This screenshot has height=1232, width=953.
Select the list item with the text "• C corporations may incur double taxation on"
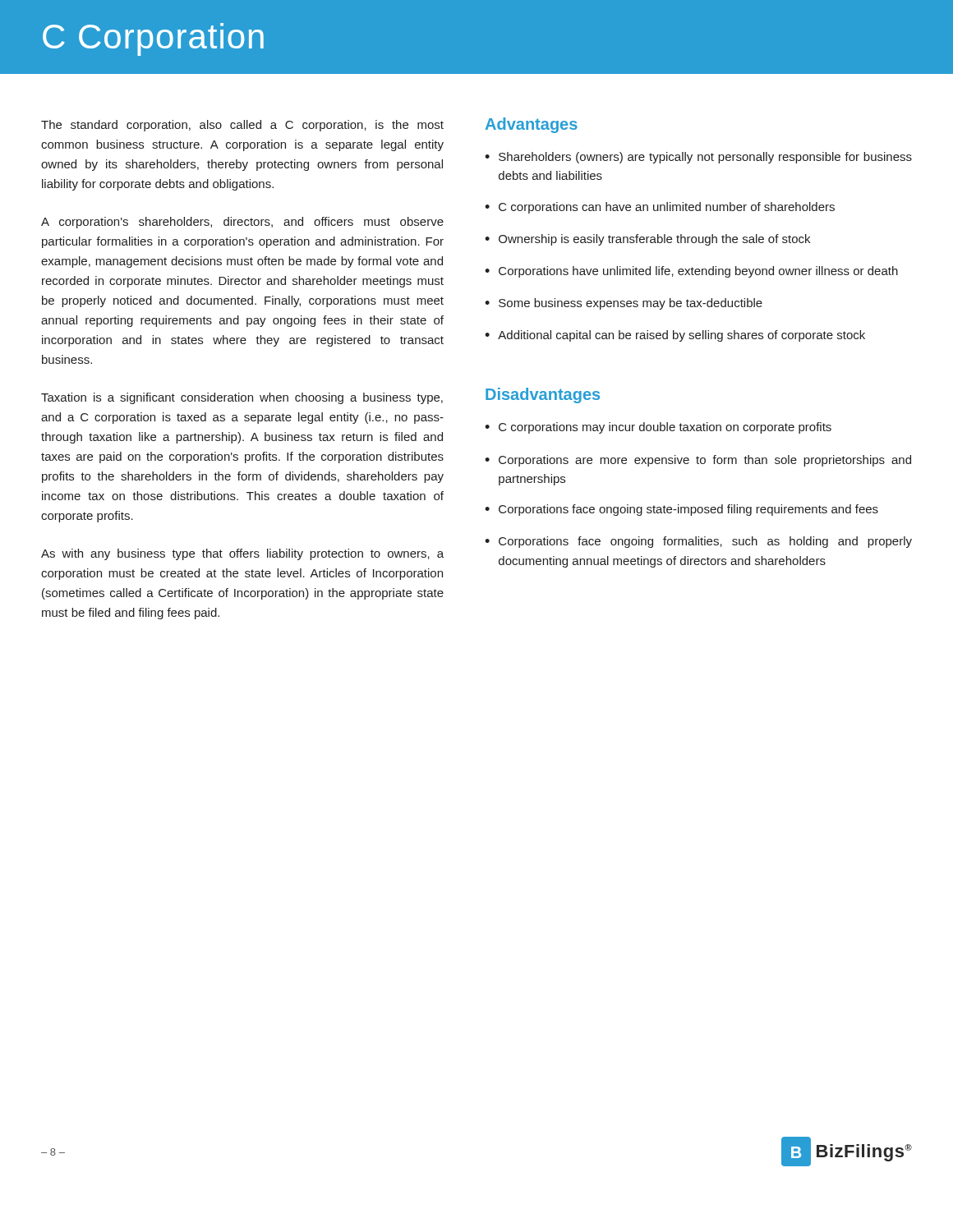coord(698,428)
